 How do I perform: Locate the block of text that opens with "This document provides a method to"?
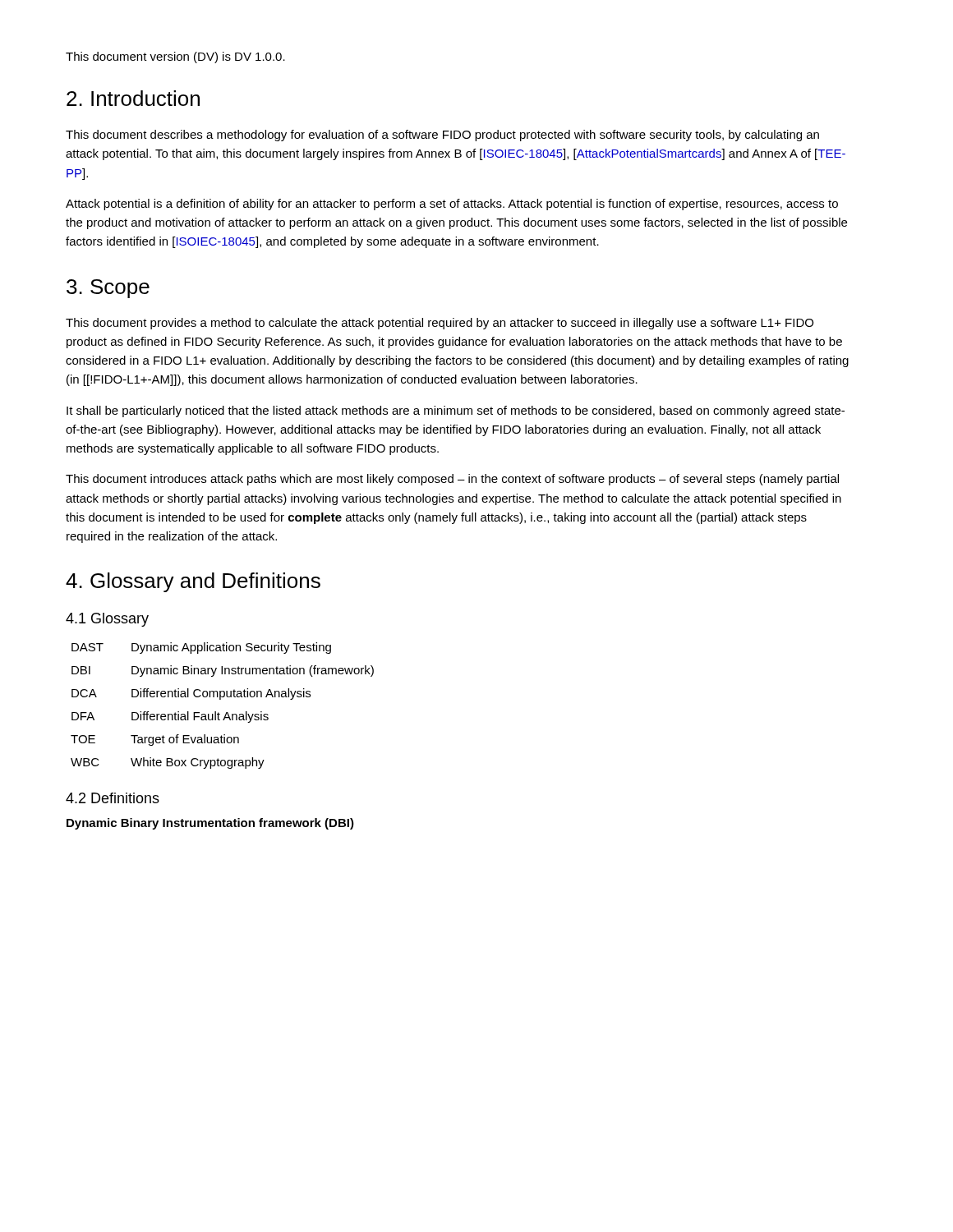(457, 351)
